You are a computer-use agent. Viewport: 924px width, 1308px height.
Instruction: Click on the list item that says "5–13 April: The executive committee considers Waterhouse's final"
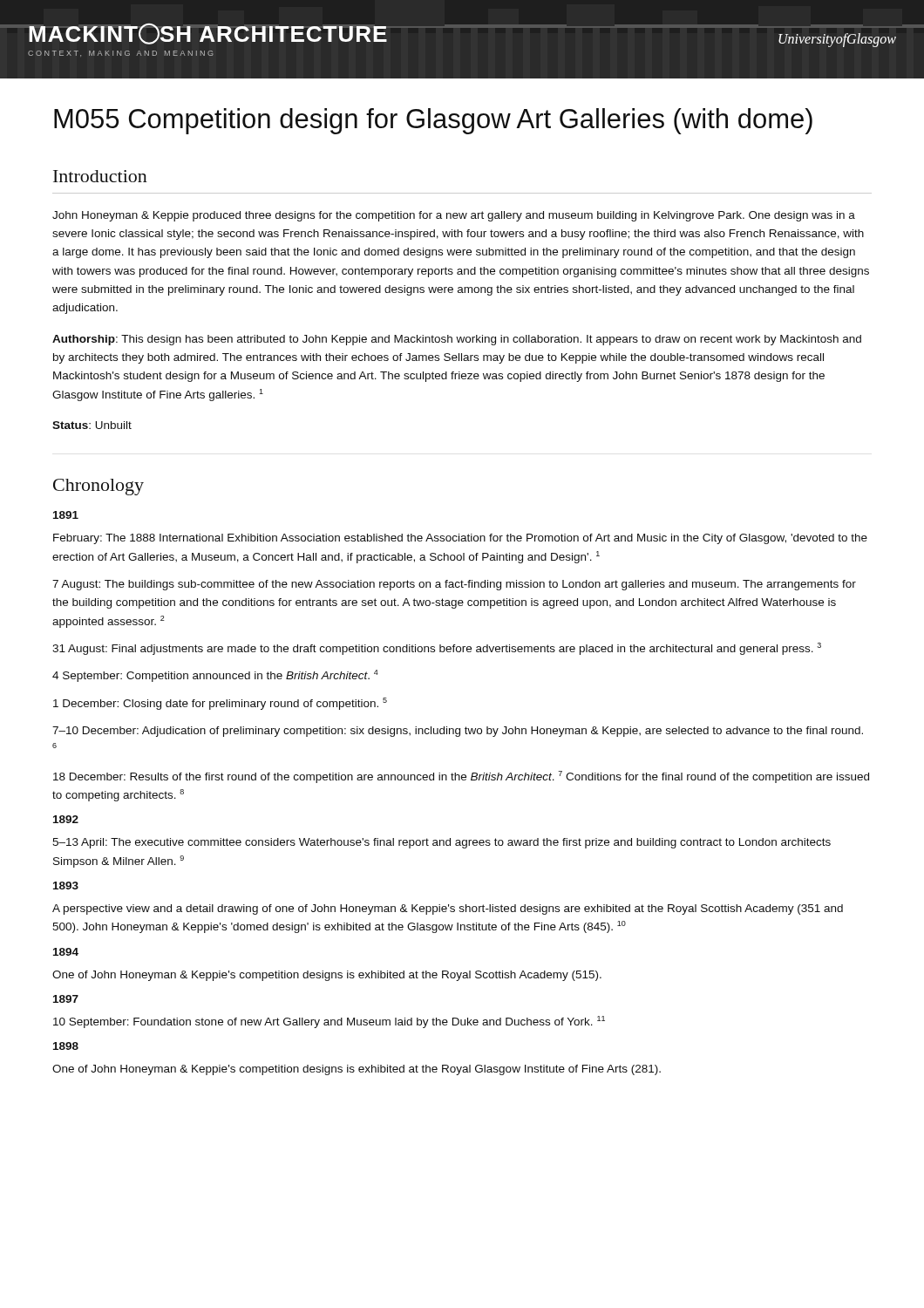pyautogui.click(x=442, y=852)
